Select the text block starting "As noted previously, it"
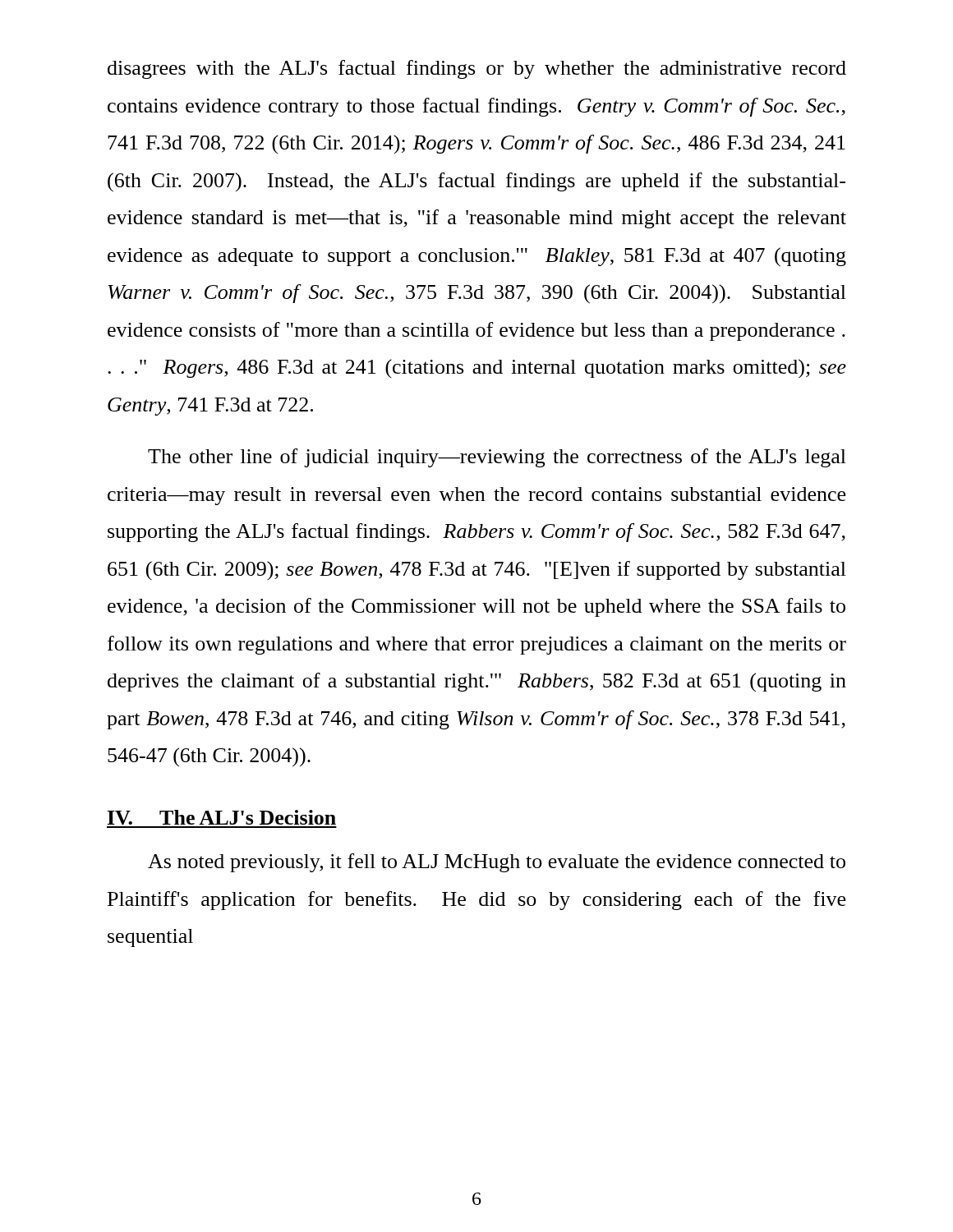The image size is (953, 1232). pos(476,899)
